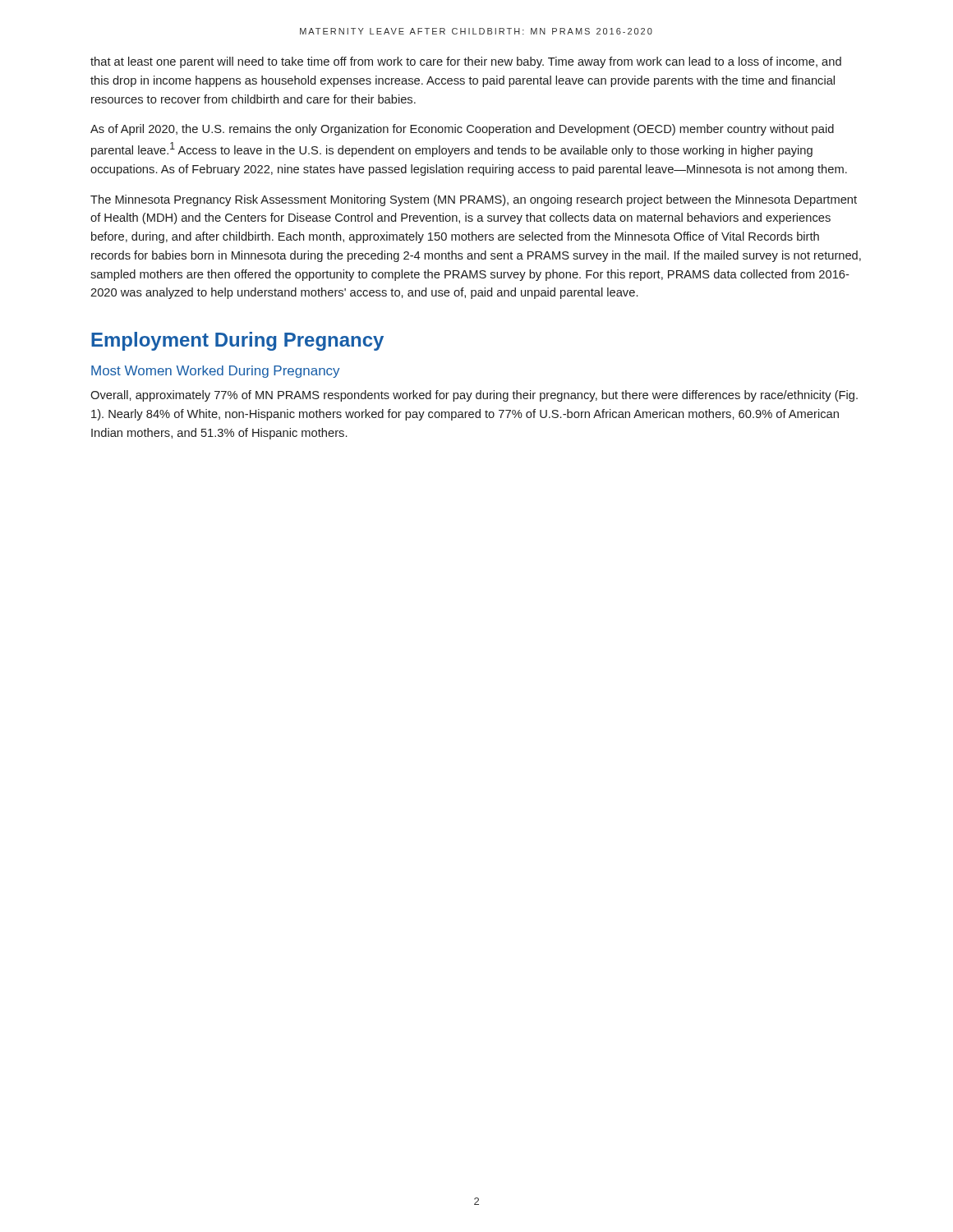Select the section header containing "Most Women Worked"
This screenshot has height=1232, width=953.
(x=215, y=371)
